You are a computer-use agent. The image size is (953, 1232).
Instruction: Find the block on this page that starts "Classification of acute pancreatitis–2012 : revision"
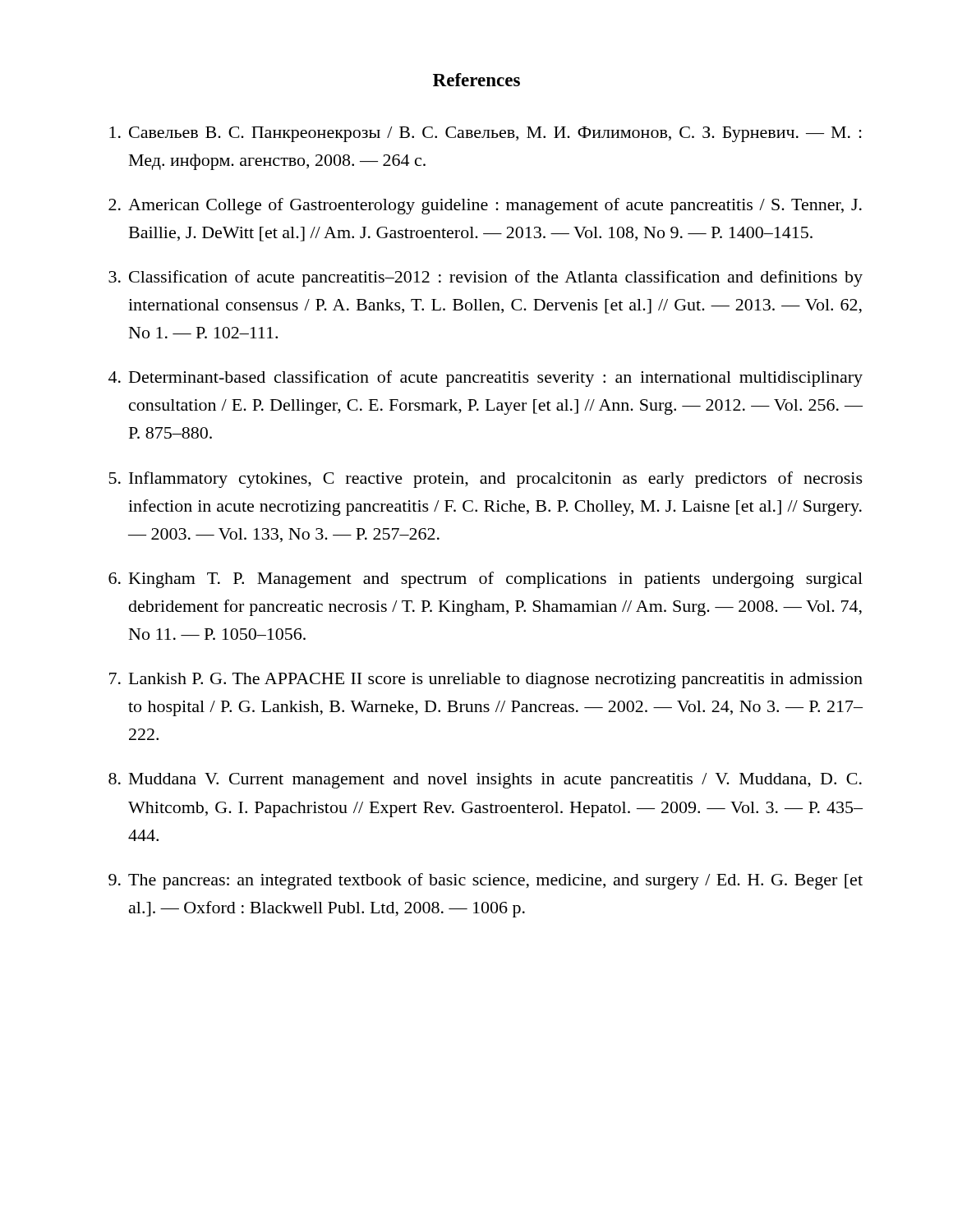point(495,305)
